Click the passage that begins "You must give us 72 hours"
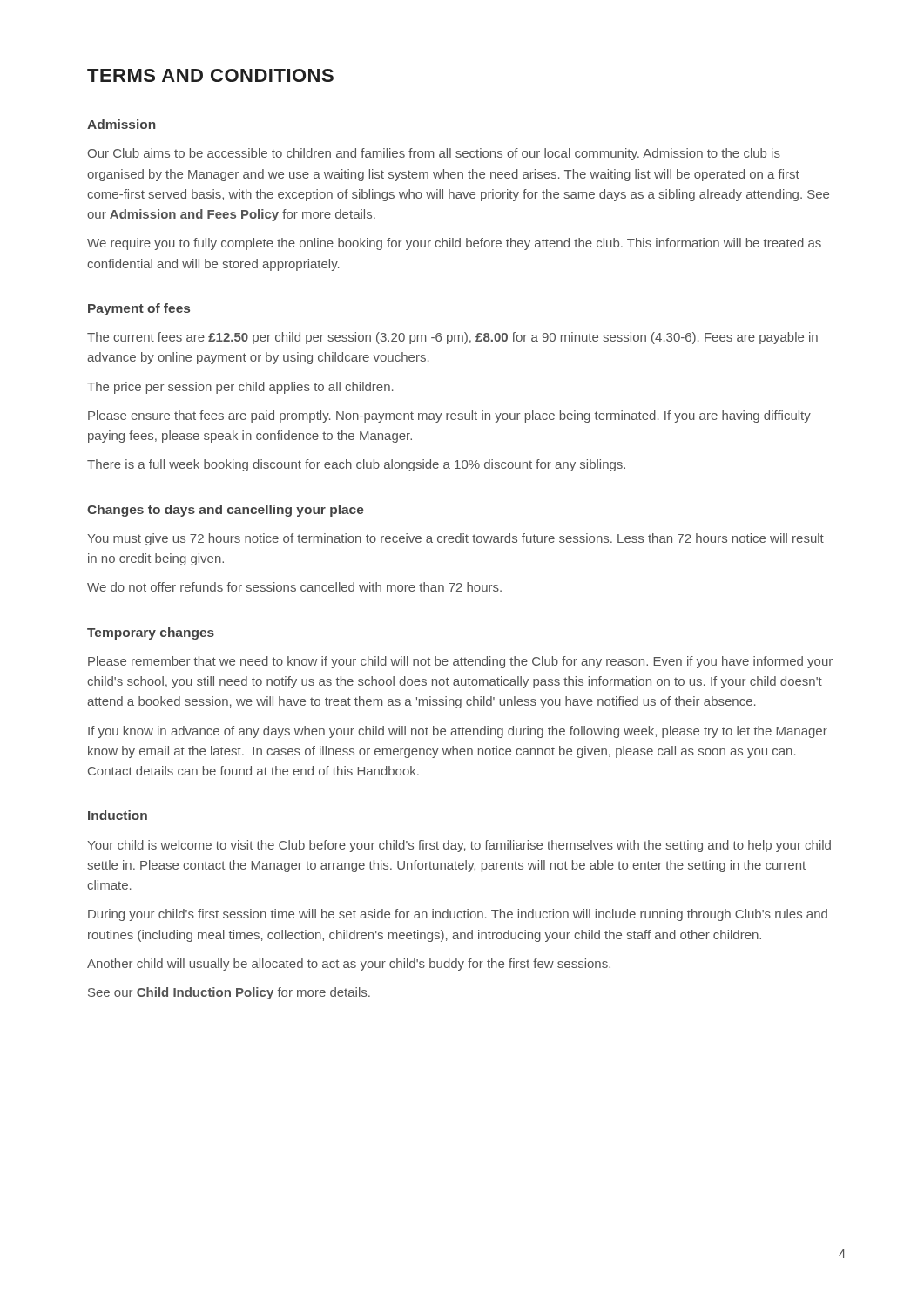Viewport: 924px width, 1307px height. [x=455, y=548]
